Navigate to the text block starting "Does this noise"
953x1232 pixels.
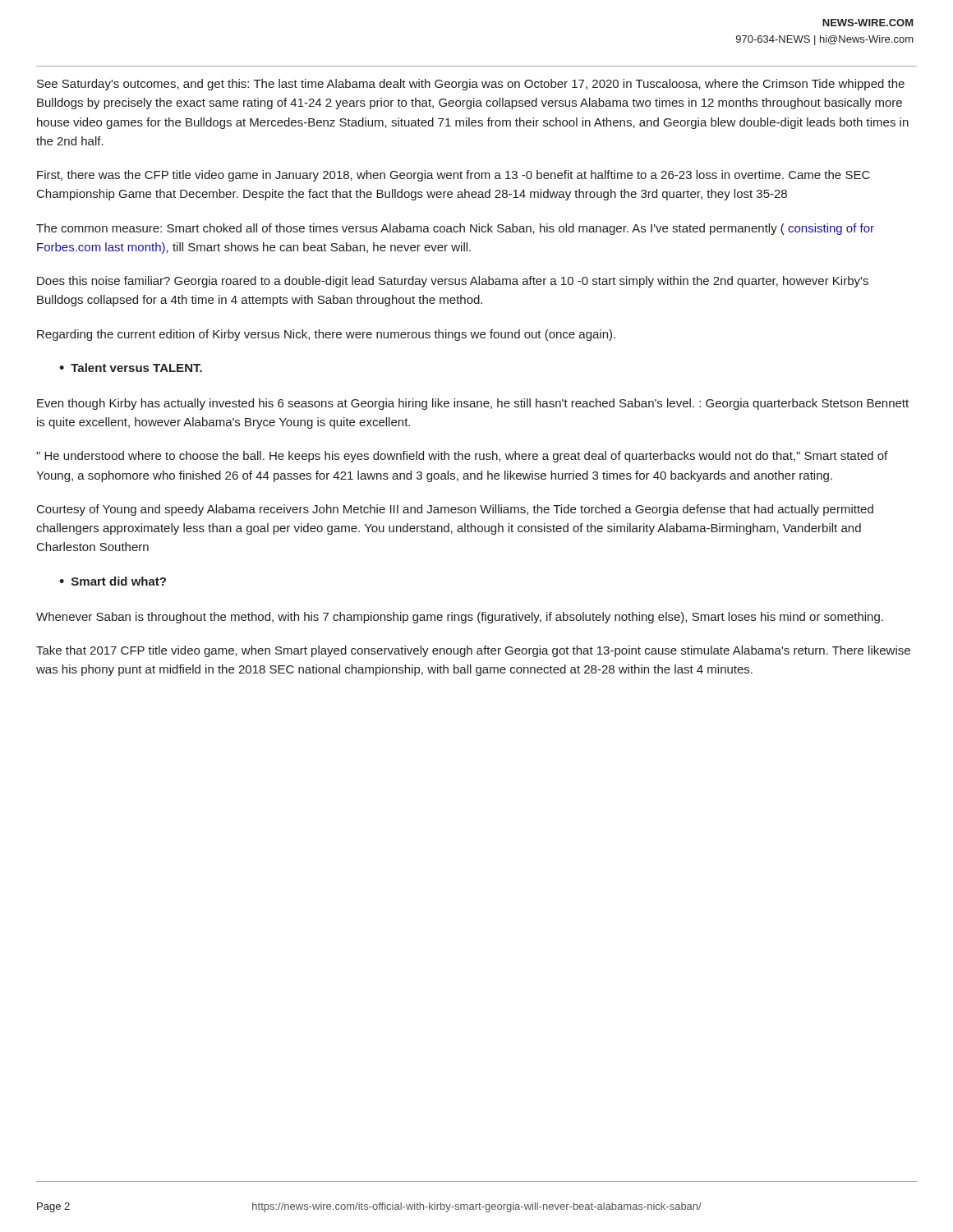click(452, 290)
